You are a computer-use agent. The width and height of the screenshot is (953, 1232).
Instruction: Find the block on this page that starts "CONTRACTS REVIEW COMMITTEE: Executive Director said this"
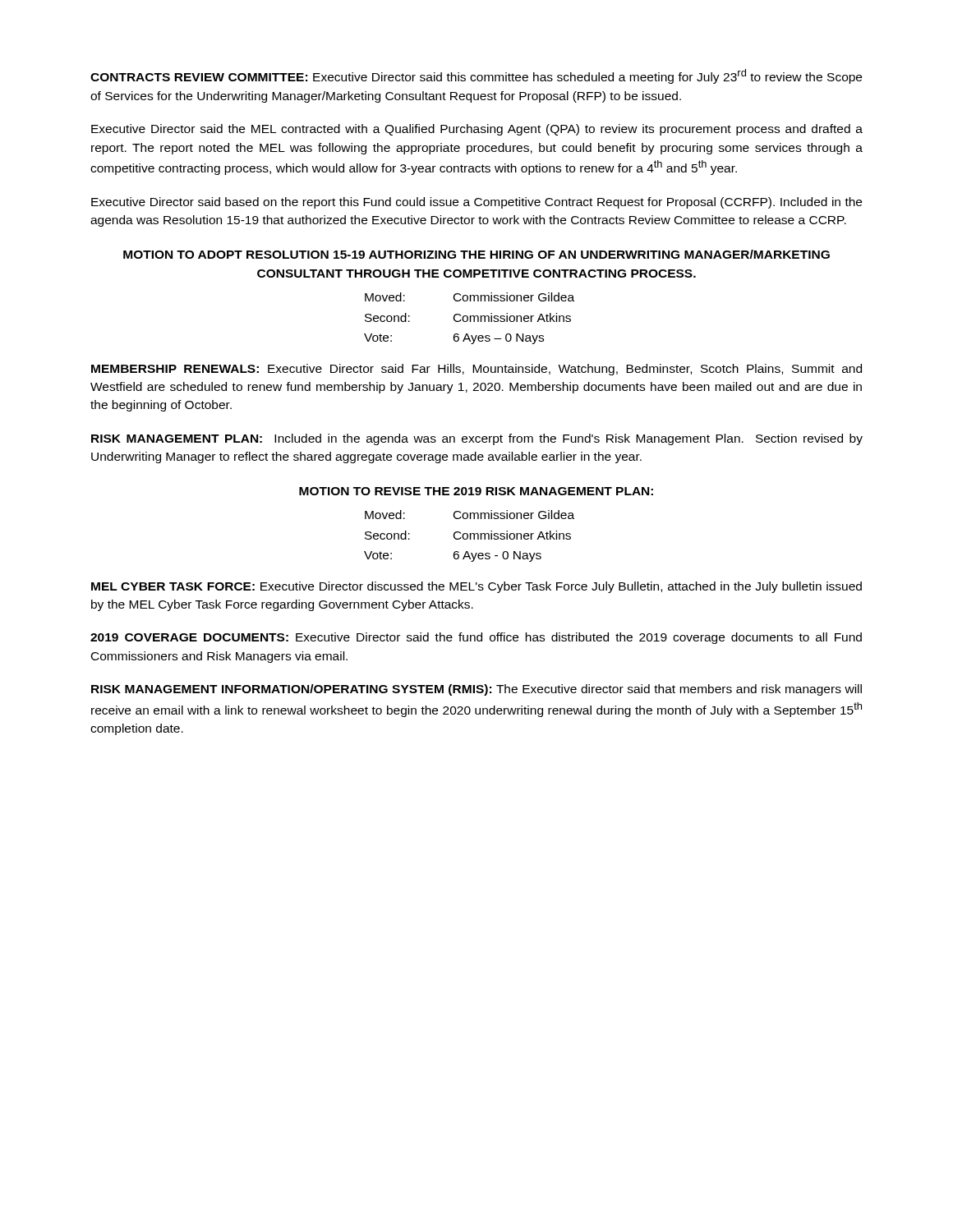pyautogui.click(x=476, y=84)
